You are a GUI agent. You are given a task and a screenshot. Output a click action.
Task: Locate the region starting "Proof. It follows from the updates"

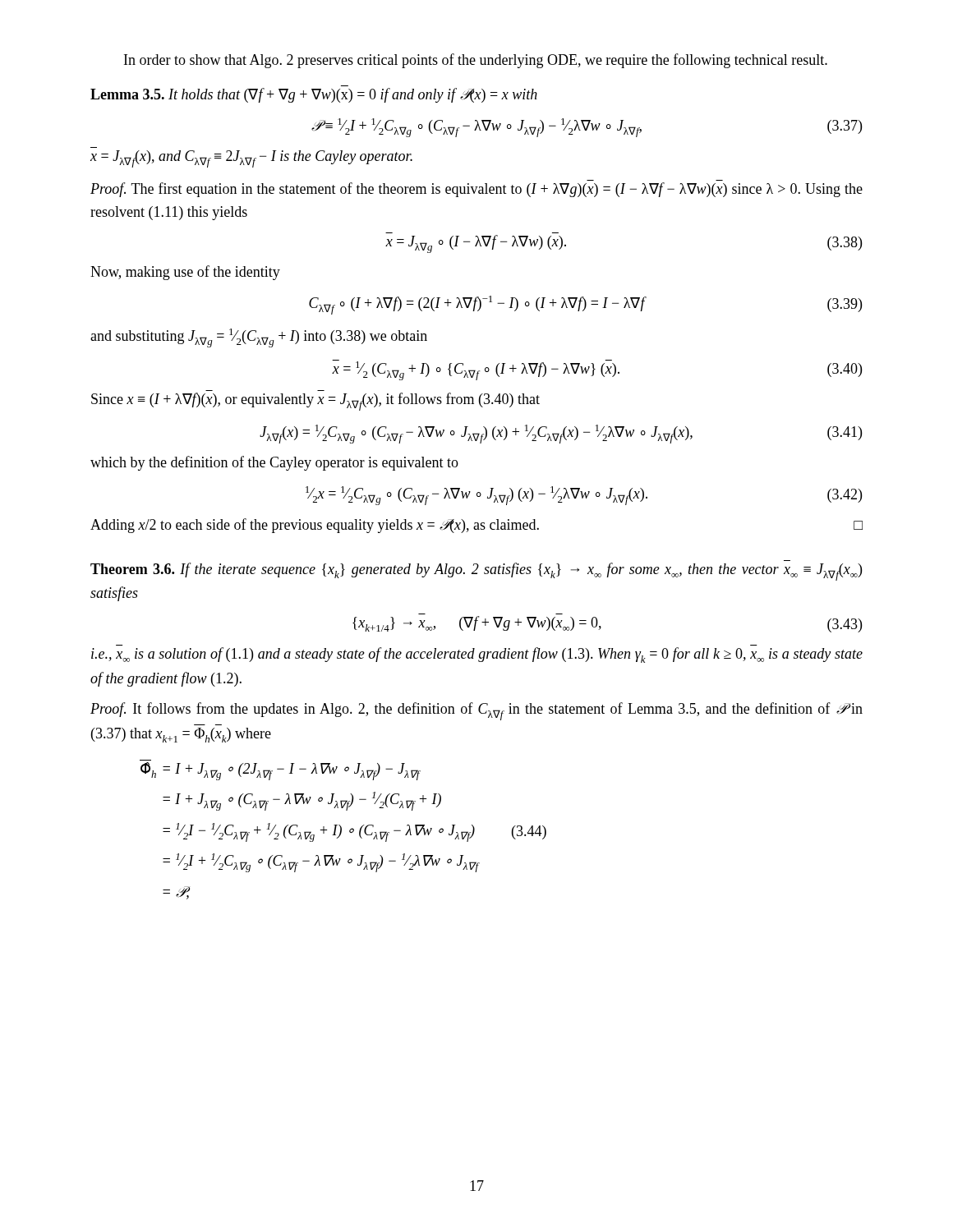coord(476,723)
